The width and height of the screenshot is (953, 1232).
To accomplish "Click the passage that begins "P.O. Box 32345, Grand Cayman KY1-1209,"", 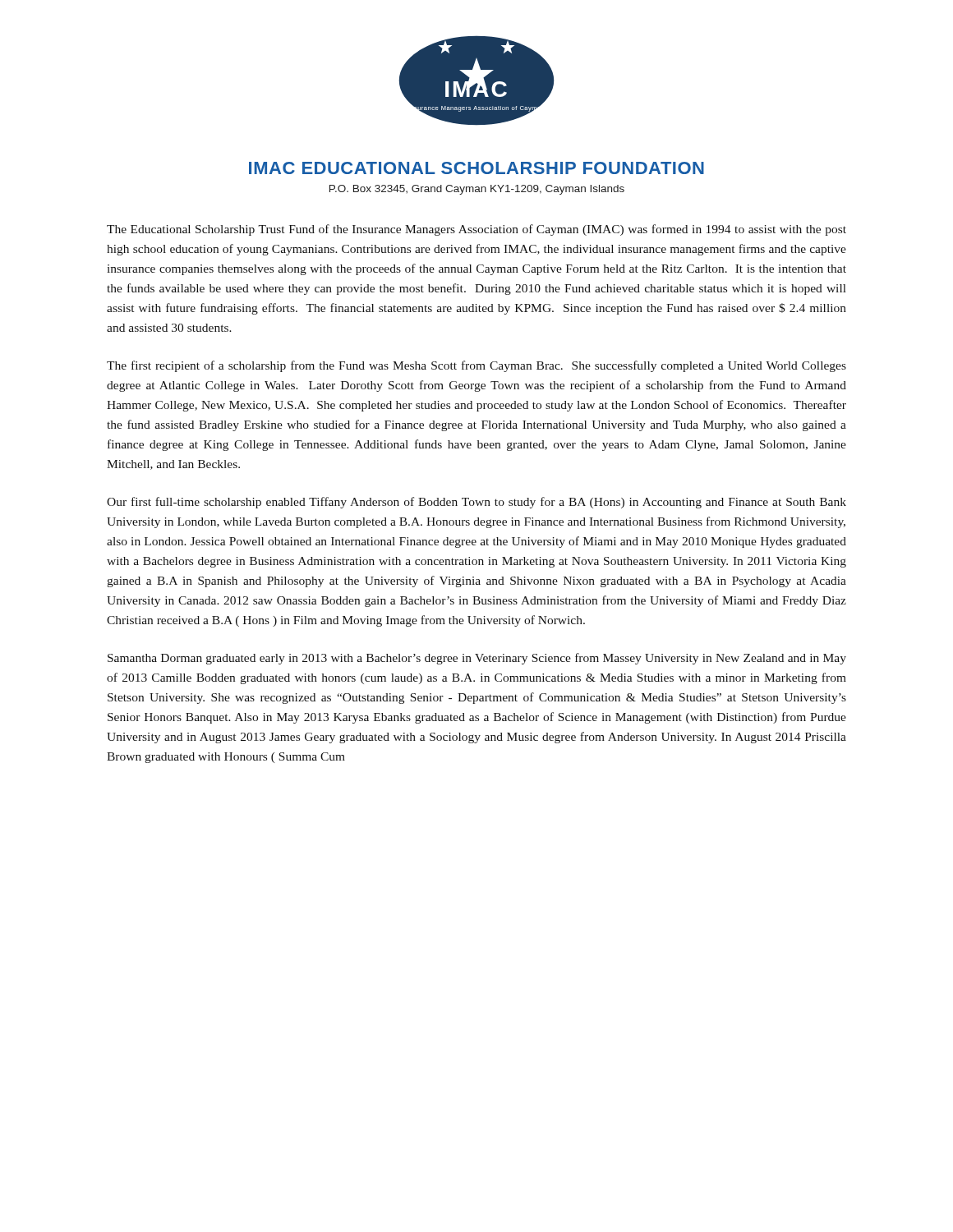I will coord(476,188).
